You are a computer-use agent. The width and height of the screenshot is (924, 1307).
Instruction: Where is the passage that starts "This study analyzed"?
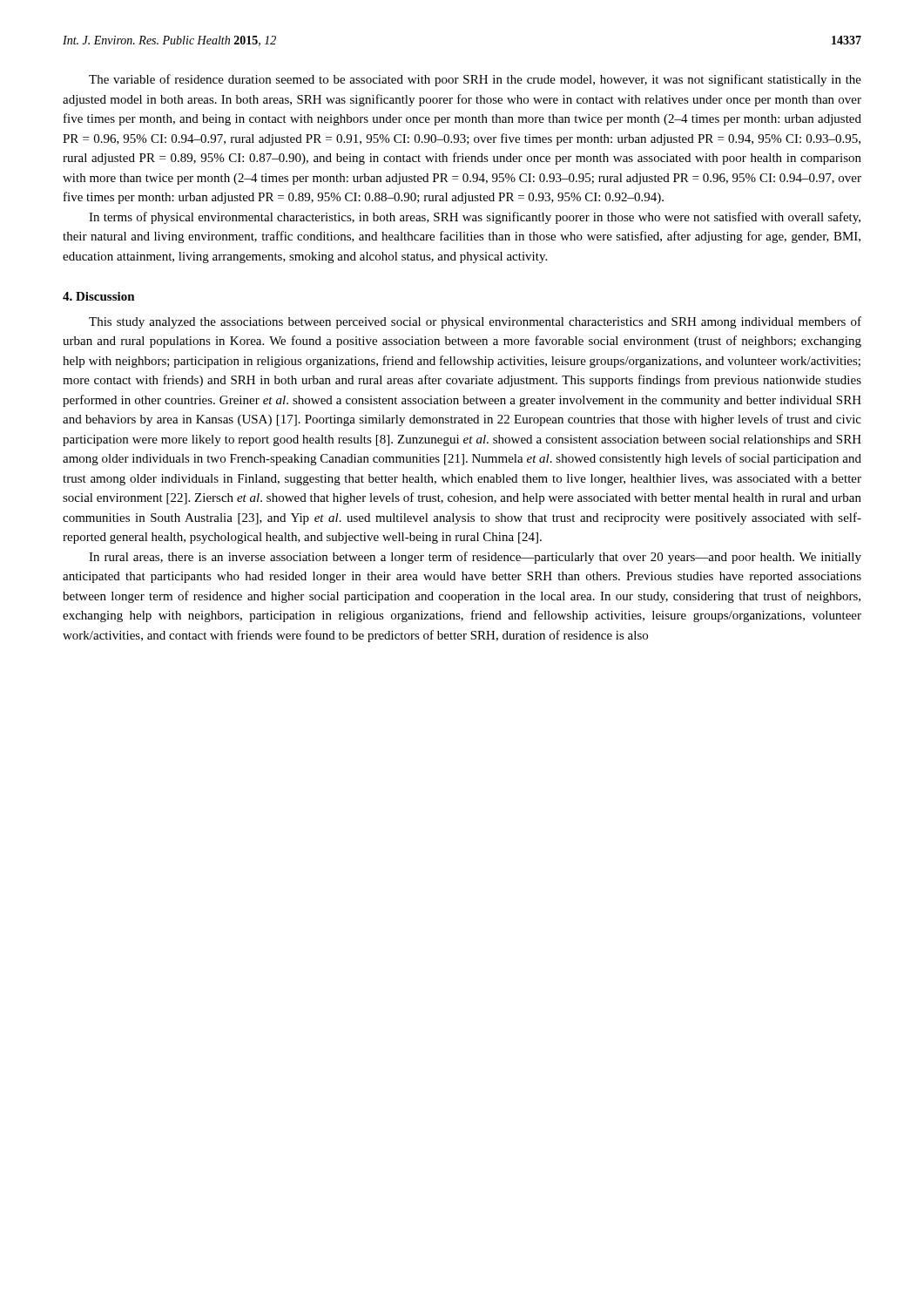[462, 429]
